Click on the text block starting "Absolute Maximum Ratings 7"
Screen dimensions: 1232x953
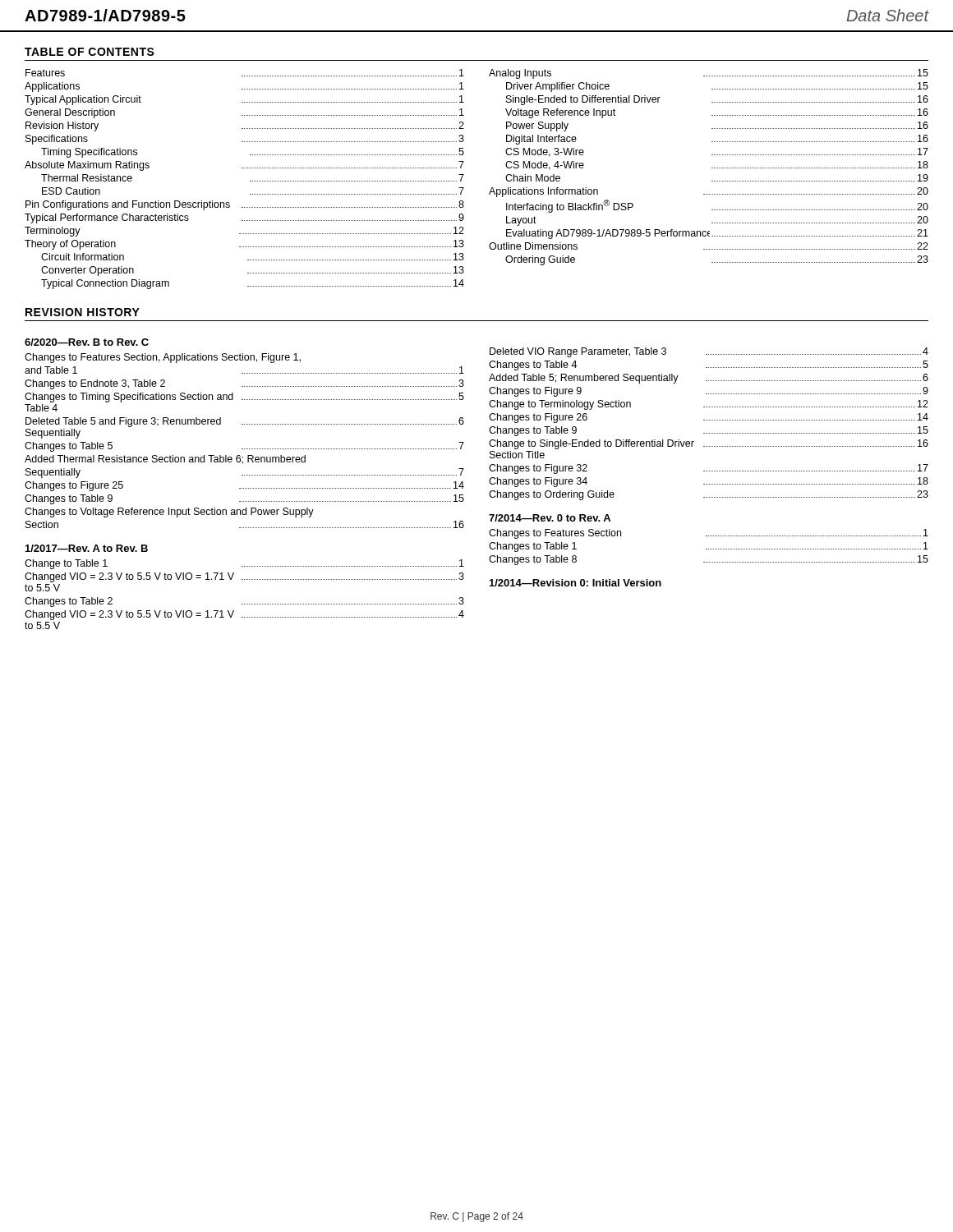(x=244, y=165)
